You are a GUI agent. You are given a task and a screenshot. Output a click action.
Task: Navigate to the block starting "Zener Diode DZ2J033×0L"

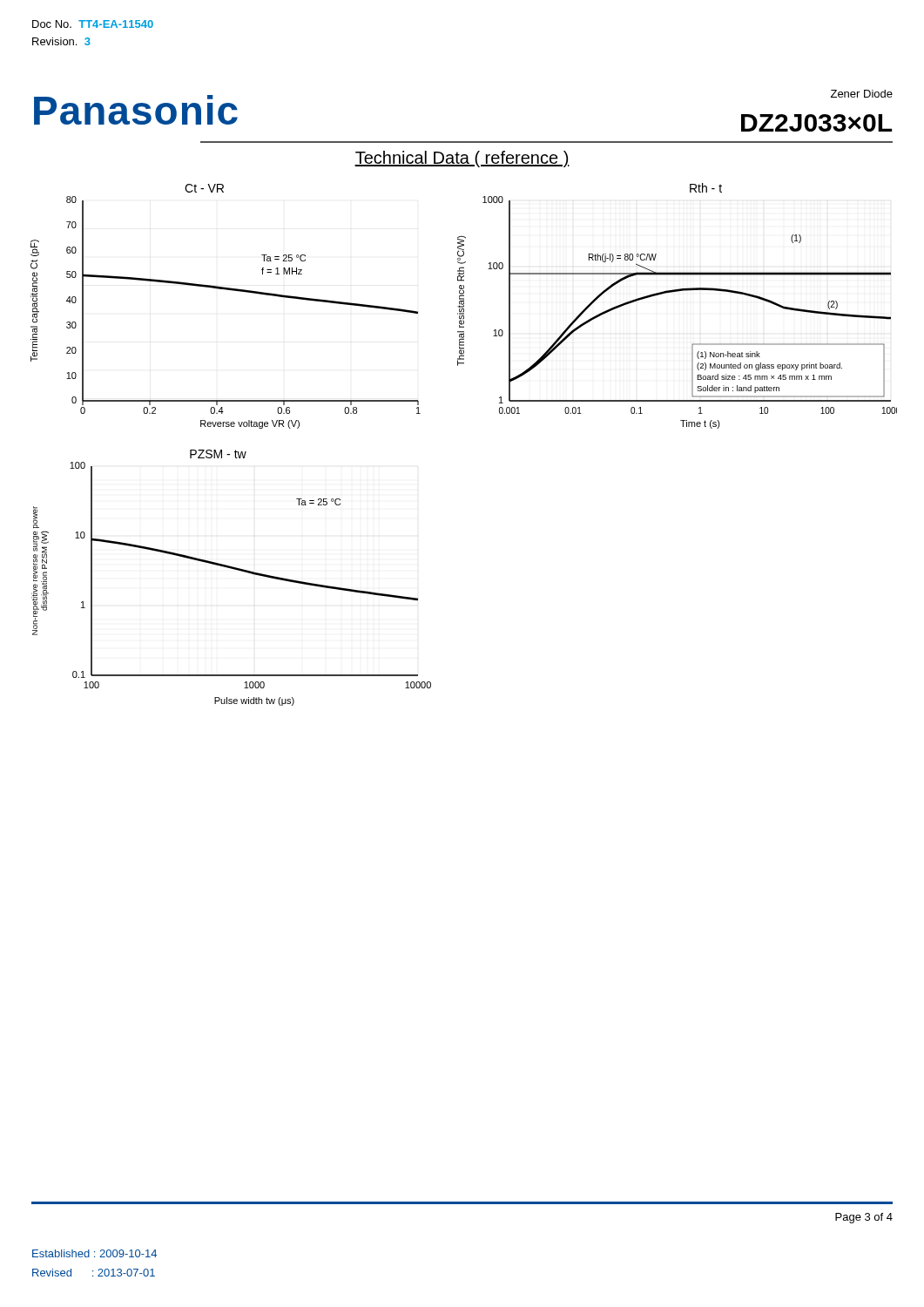tap(816, 112)
